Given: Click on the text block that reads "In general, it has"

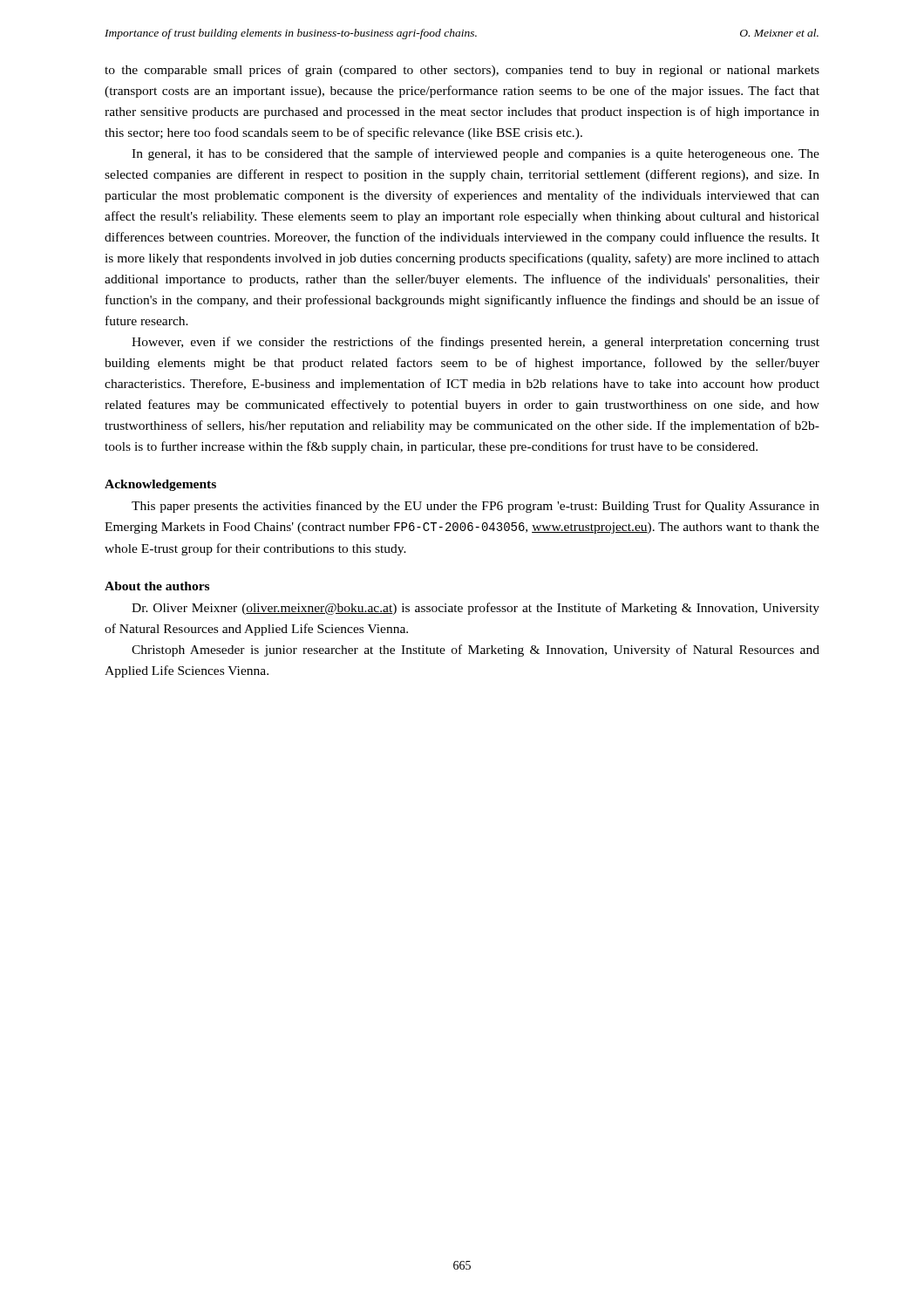Looking at the screenshot, I should click(462, 237).
